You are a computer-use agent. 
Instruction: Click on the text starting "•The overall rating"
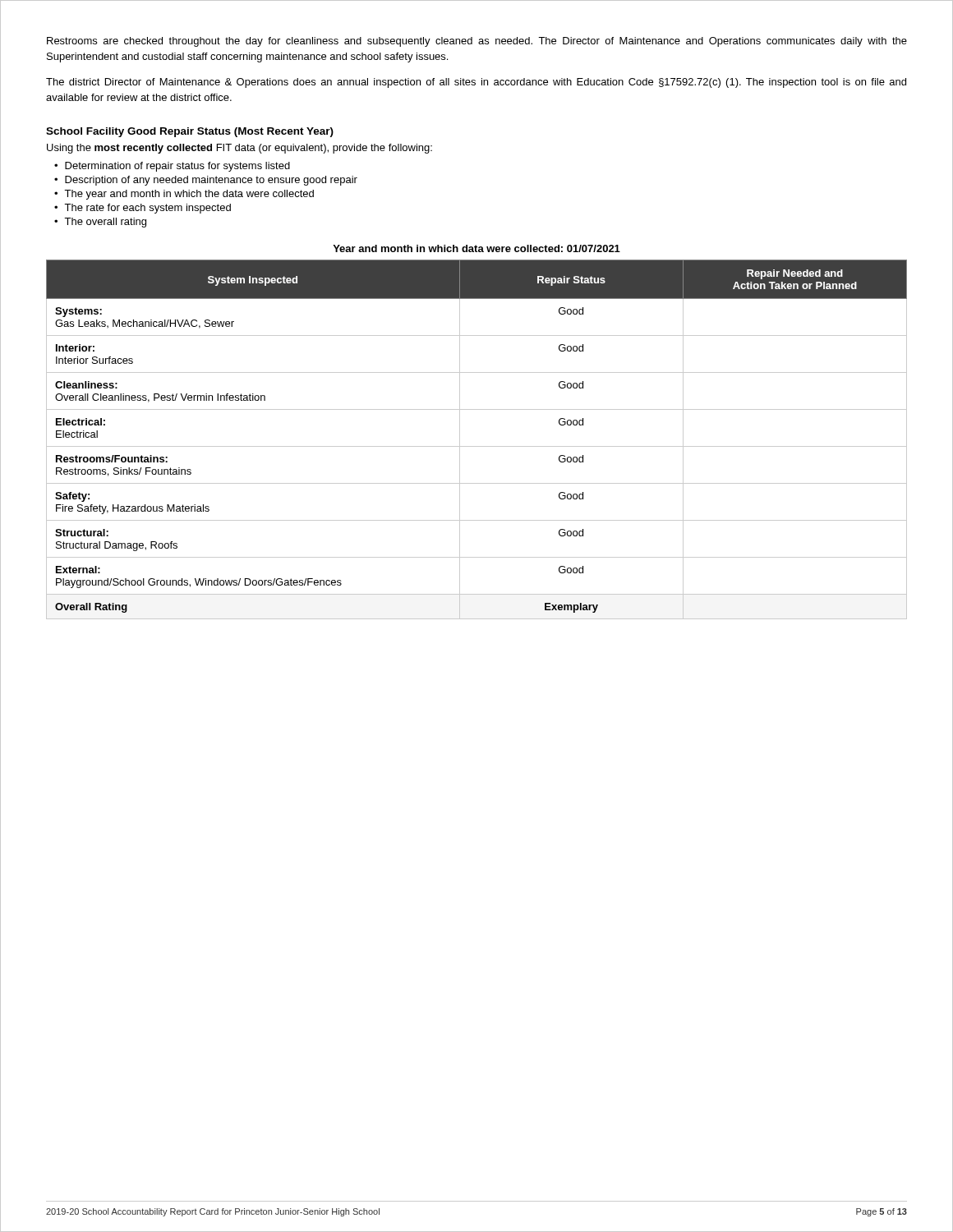pos(101,222)
